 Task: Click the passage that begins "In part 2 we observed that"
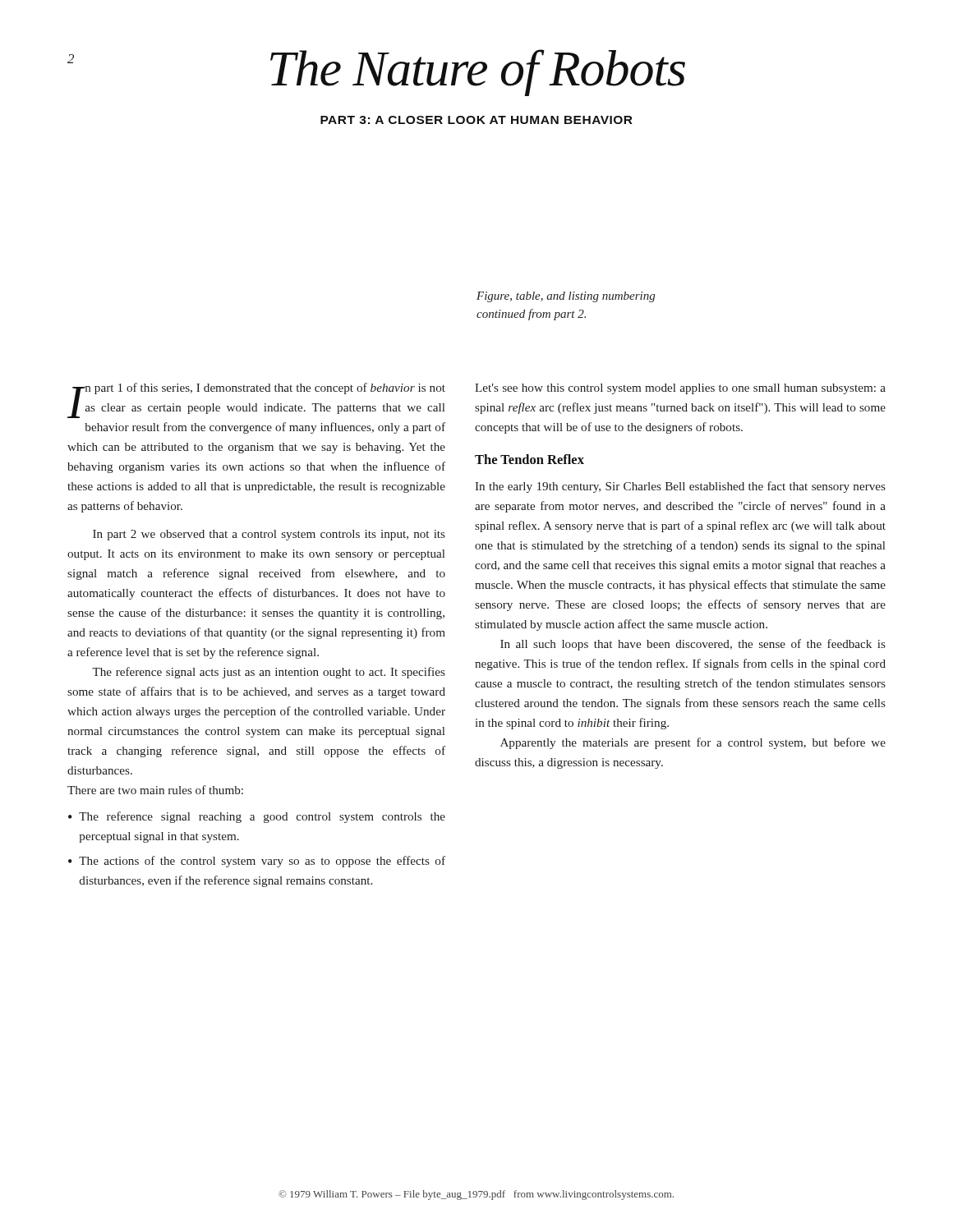[256, 593]
